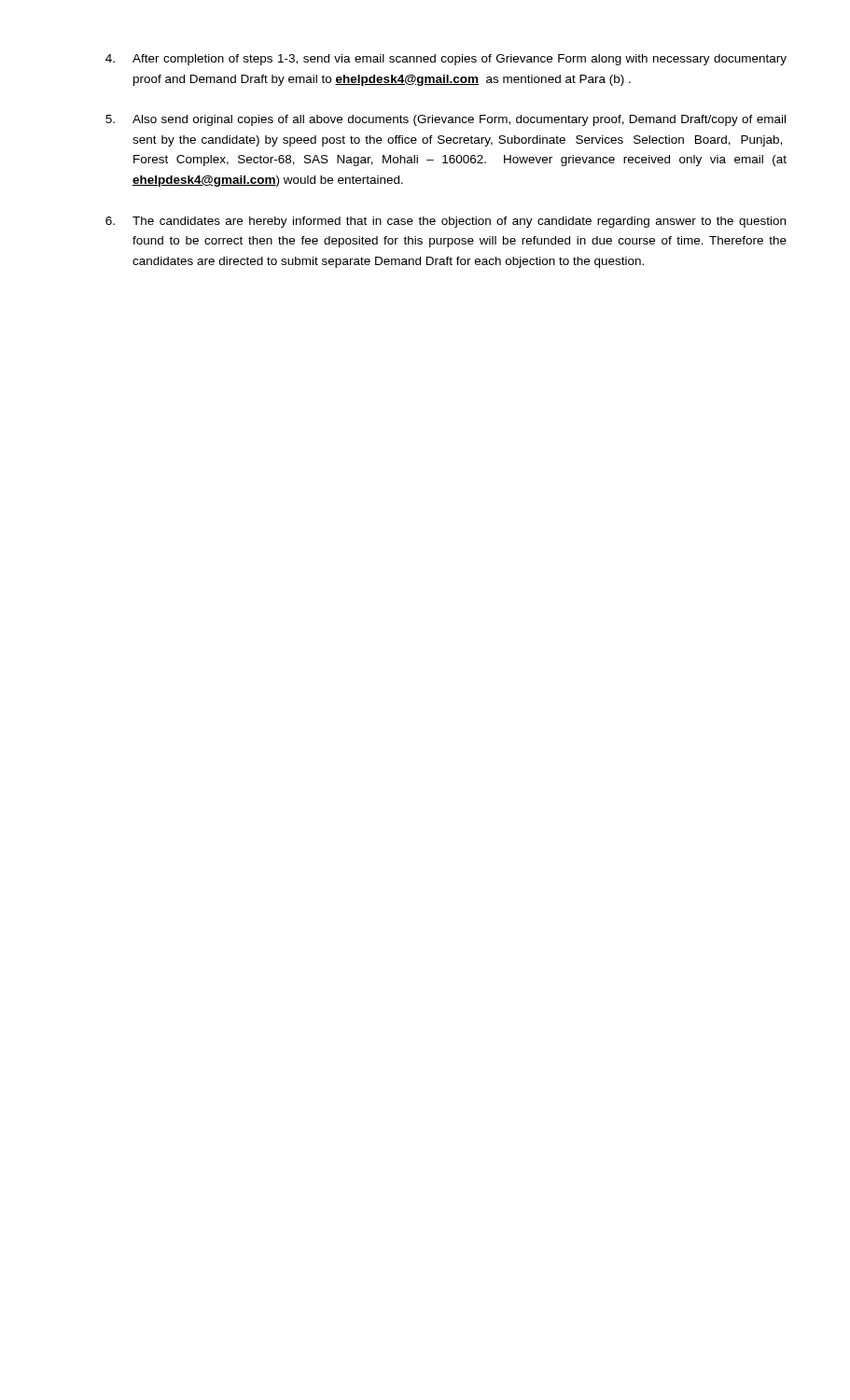Navigate to the text block starting "5. Also send"
Image resolution: width=850 pixels, height=1400 pixels.
pos(427,150)
